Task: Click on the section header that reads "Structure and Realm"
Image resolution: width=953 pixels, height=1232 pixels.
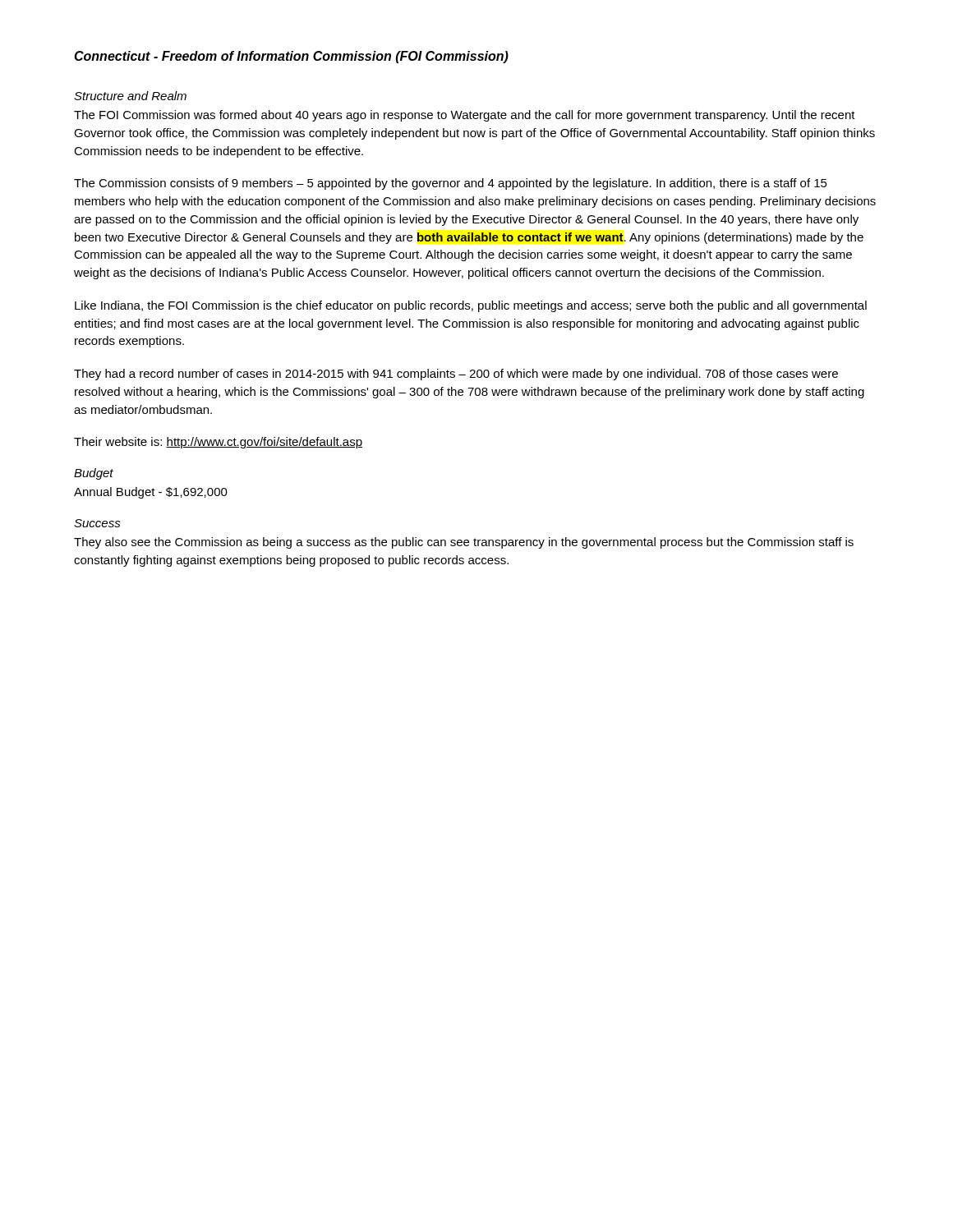Action: (x=130, y=96)
